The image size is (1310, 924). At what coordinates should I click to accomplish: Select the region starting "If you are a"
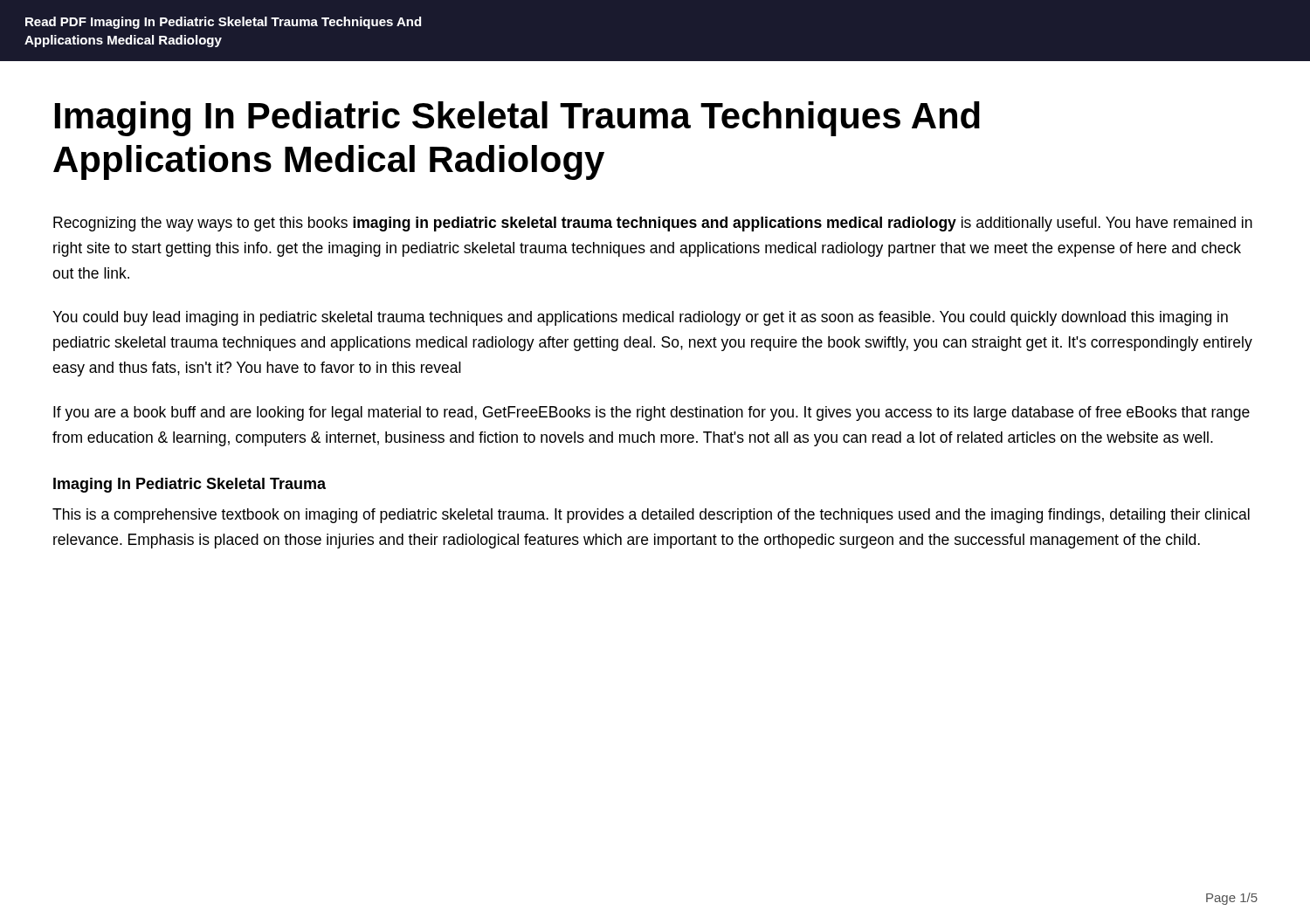coord(651,425)
